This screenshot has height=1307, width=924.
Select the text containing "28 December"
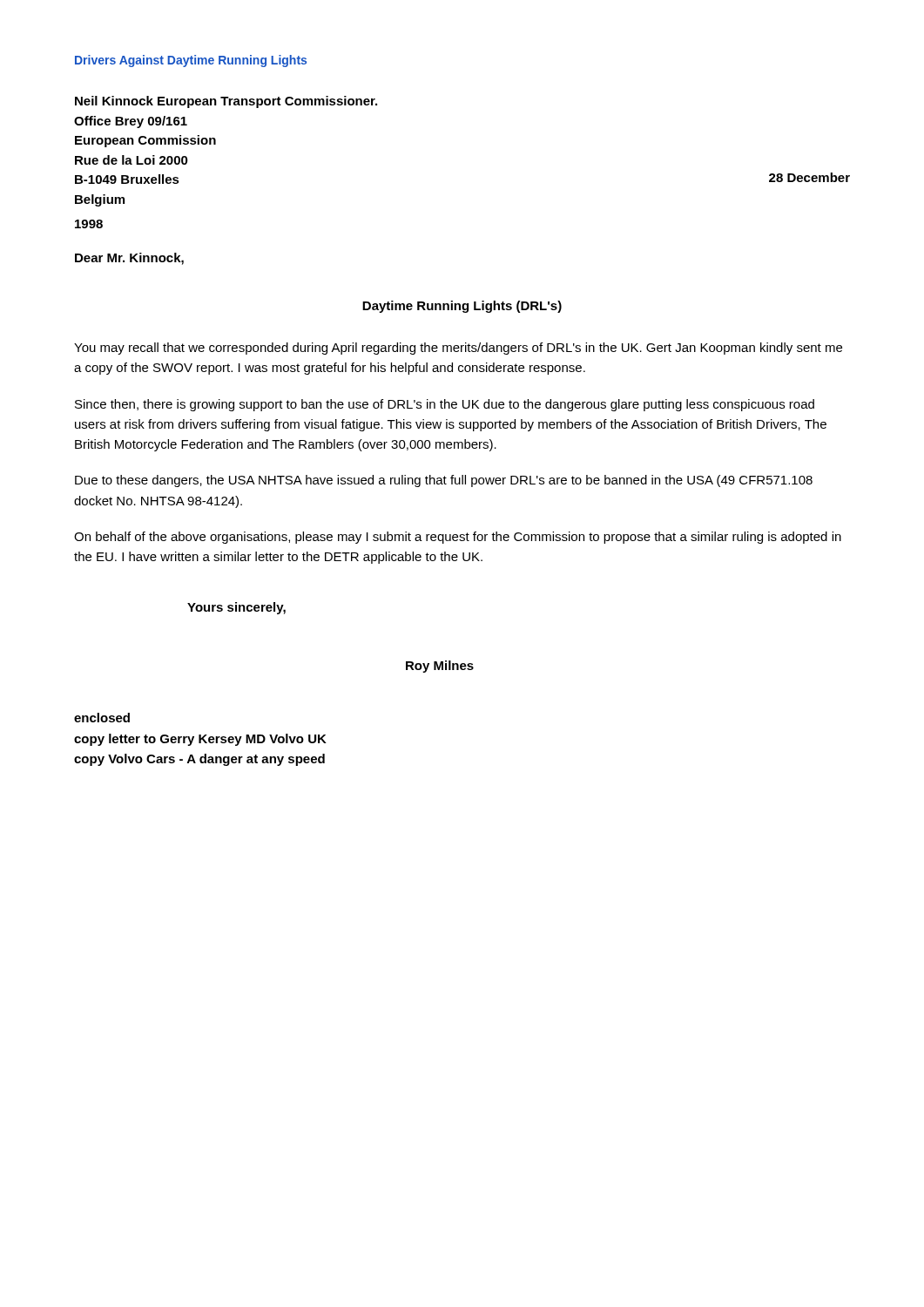pyautogui.click(x=809, y=177)
